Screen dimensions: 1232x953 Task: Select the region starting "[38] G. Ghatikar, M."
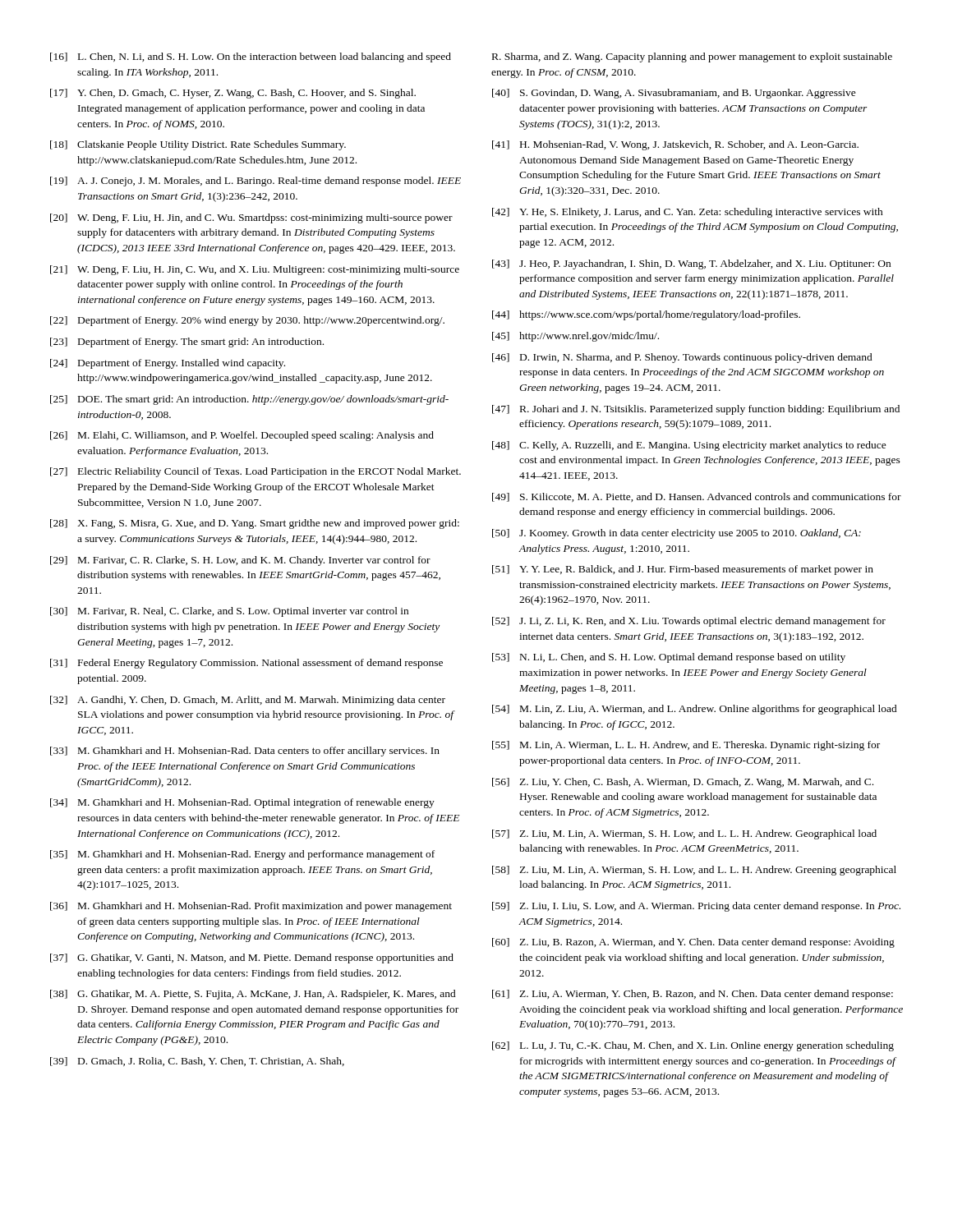[255, 1017]
